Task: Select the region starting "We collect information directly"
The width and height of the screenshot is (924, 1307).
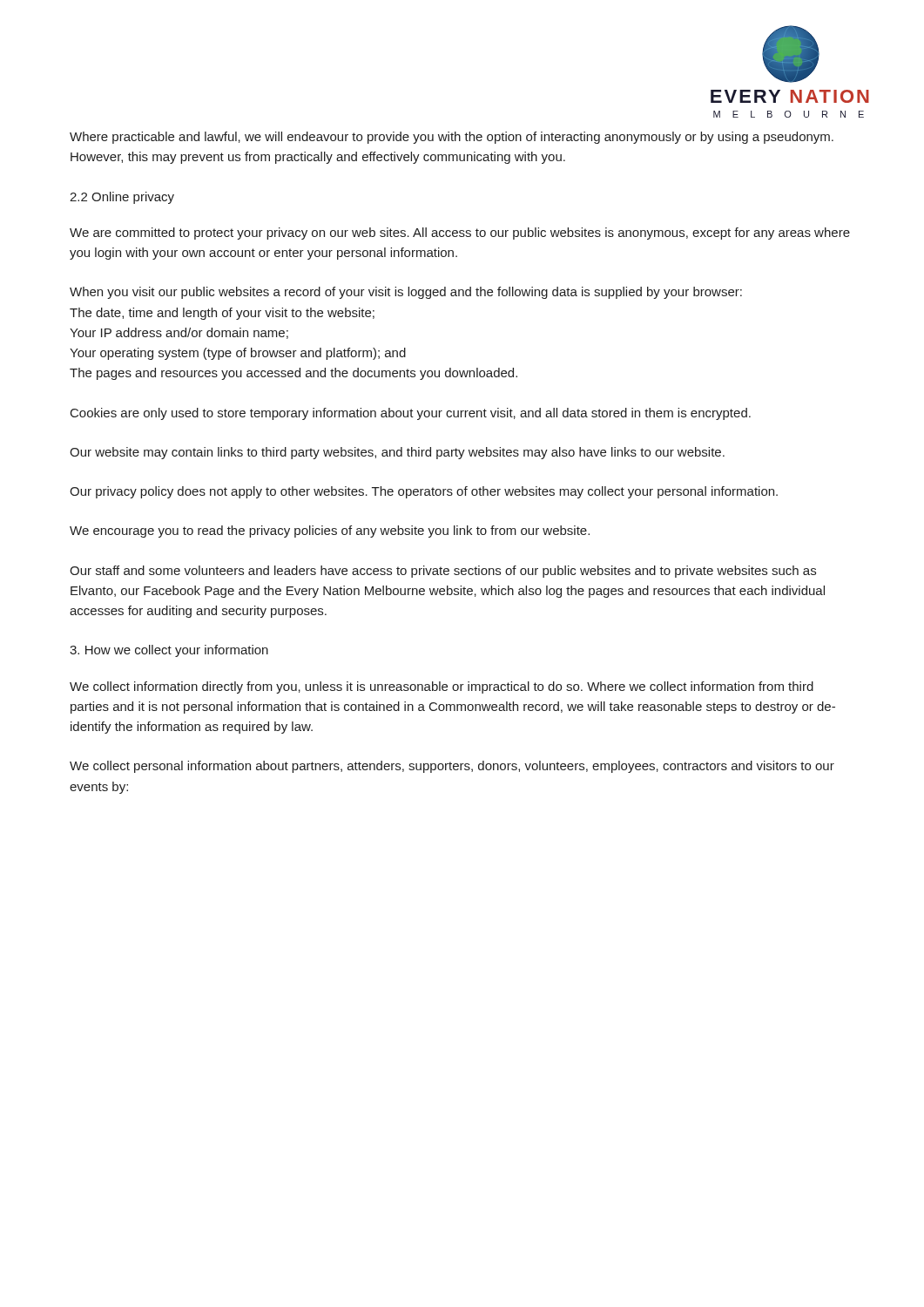Action: tap(453, 706)
